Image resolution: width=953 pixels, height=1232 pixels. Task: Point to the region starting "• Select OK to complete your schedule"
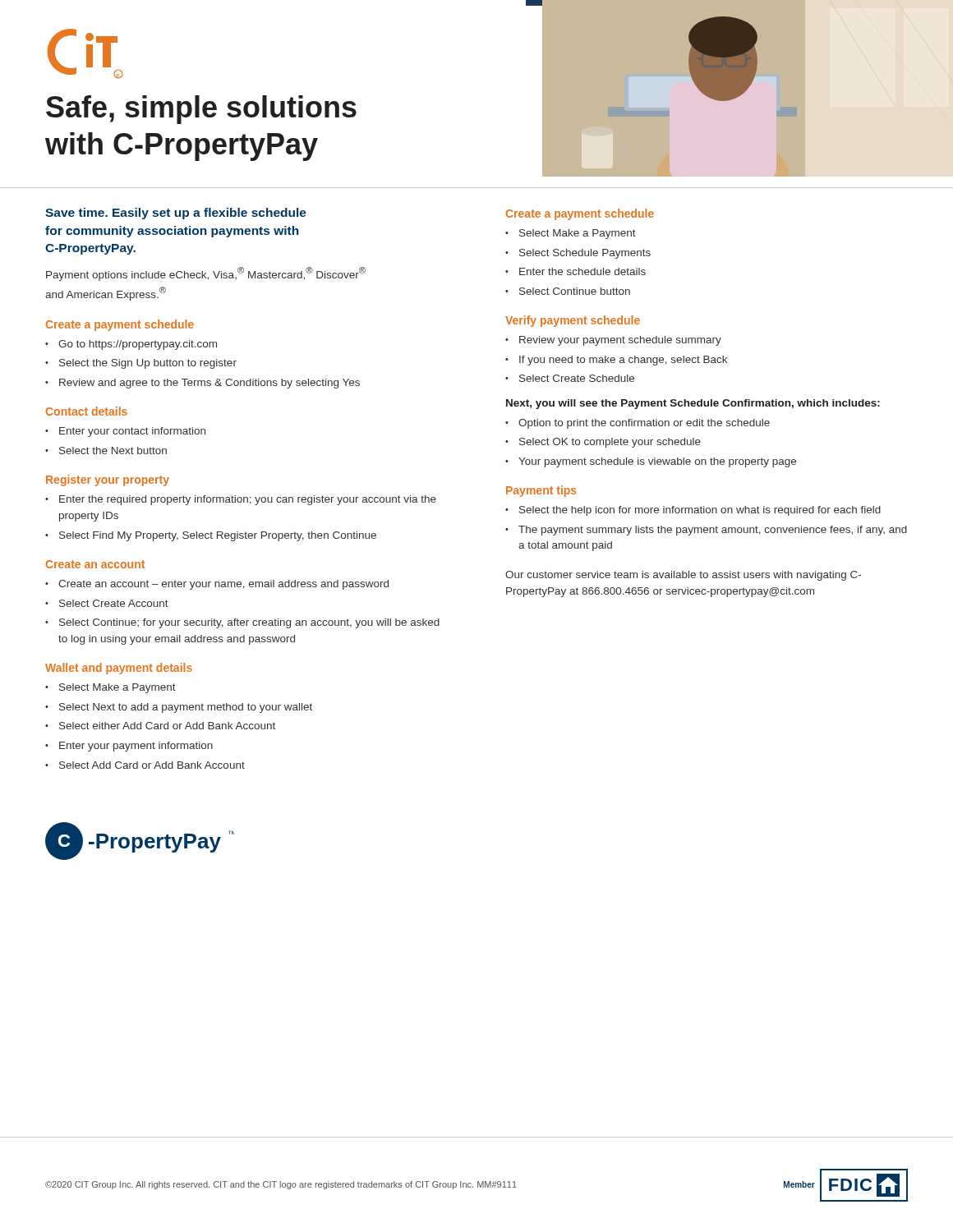pyautogui.click(x=603, y=442)
